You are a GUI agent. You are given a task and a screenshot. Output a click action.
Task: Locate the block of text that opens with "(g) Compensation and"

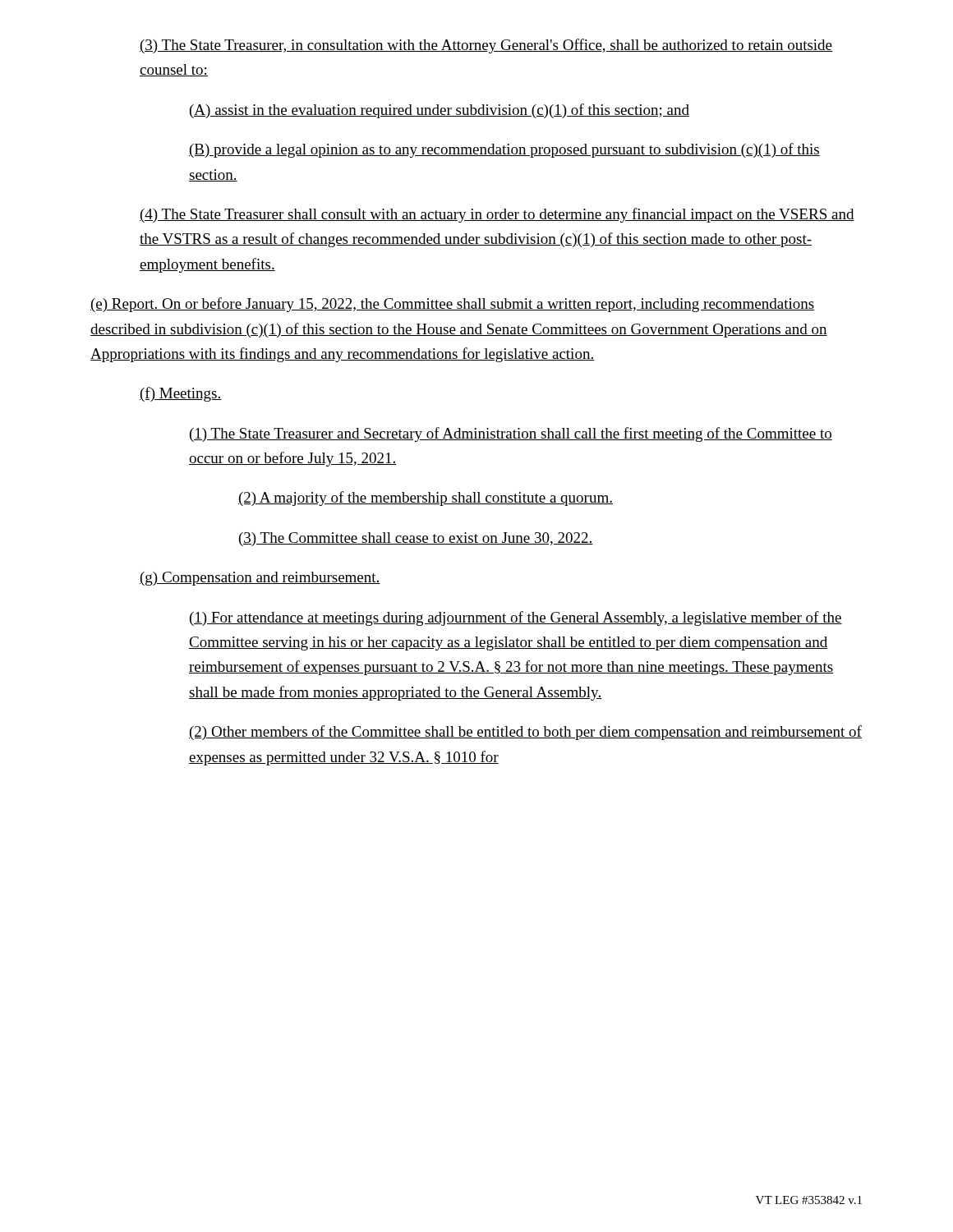(260, 577)
